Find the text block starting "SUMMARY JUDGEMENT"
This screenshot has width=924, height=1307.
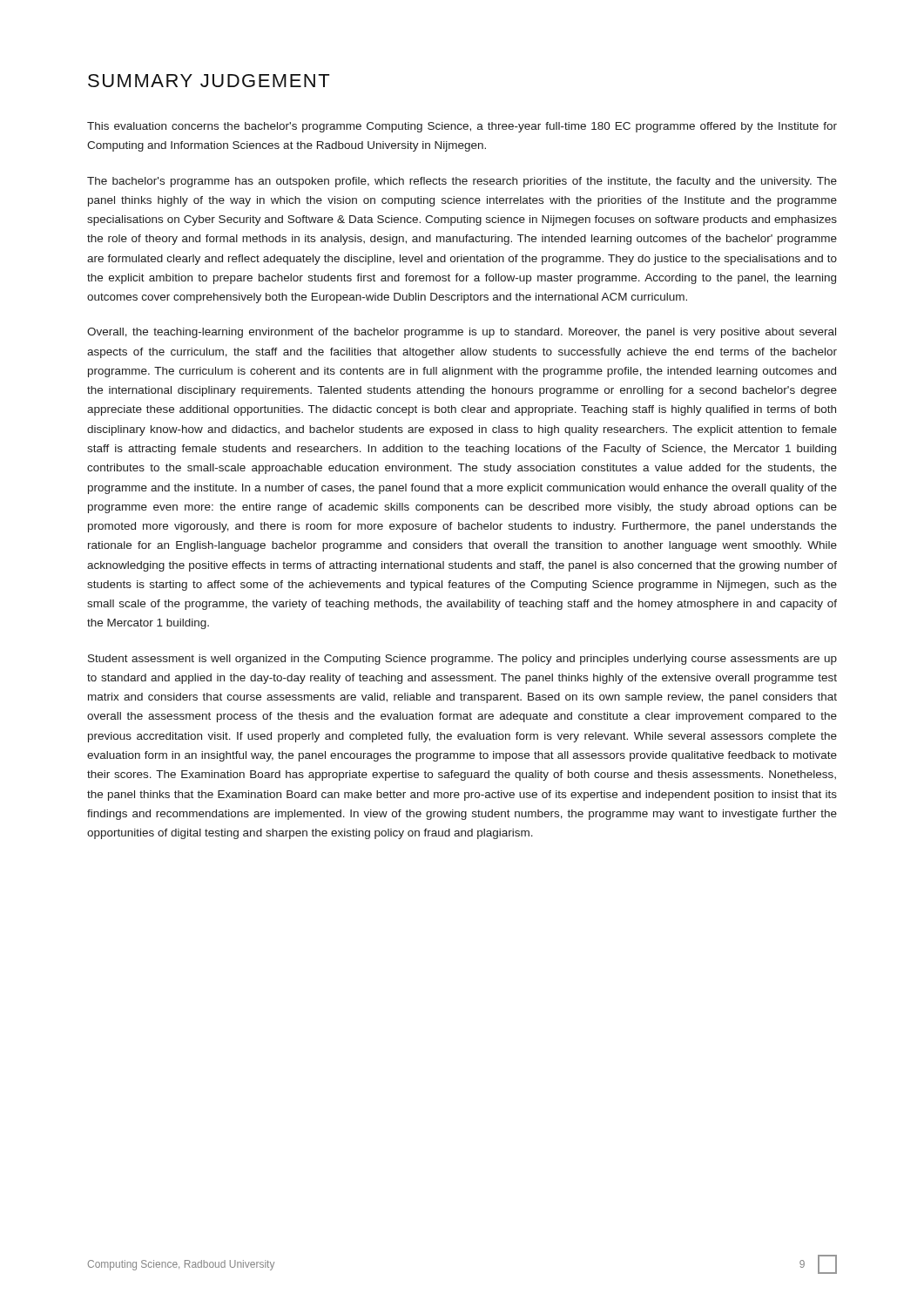pos(209,81)
